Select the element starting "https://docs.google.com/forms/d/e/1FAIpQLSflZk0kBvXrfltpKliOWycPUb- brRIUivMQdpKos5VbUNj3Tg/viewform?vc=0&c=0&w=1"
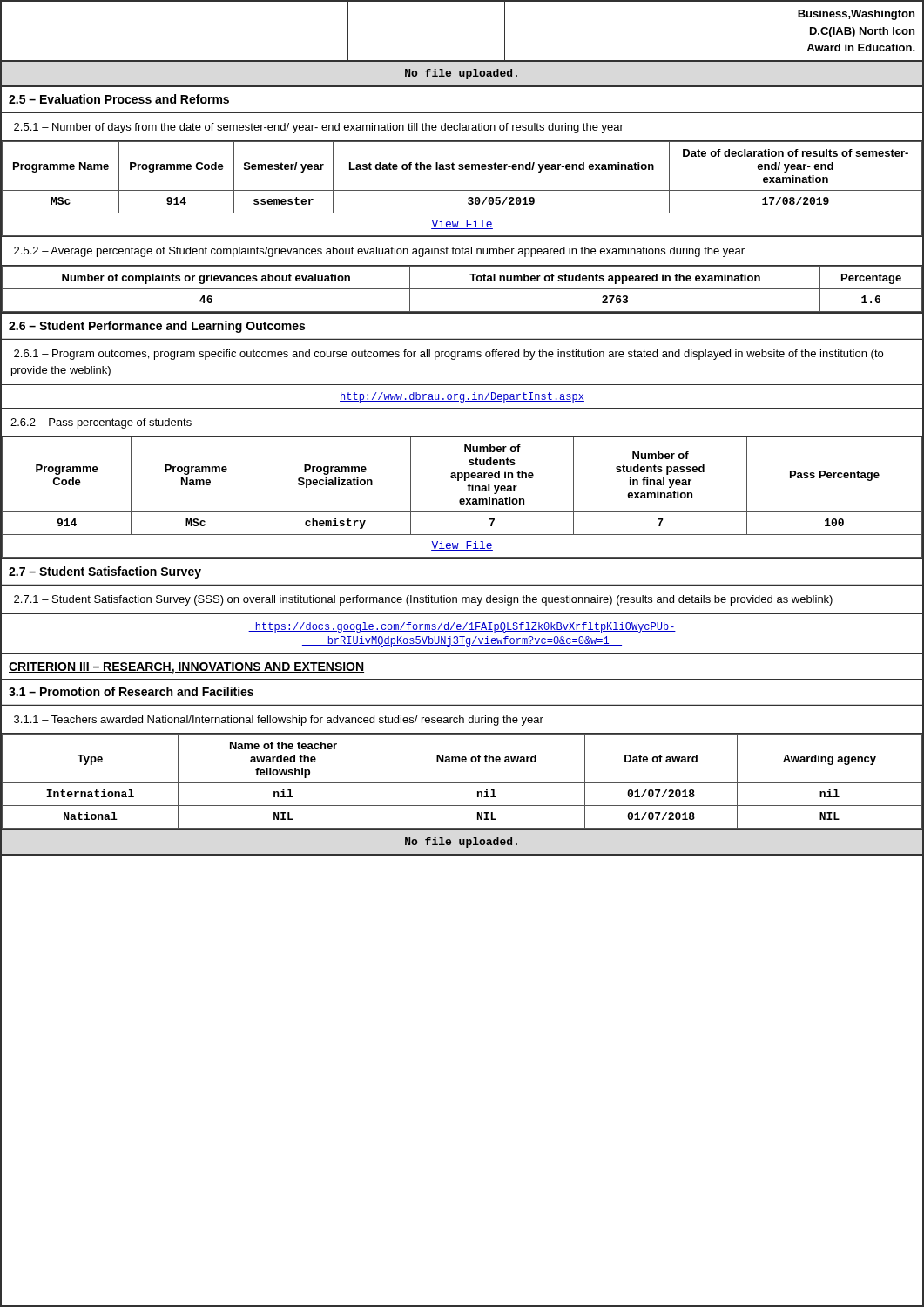 [x=462, y=634]
